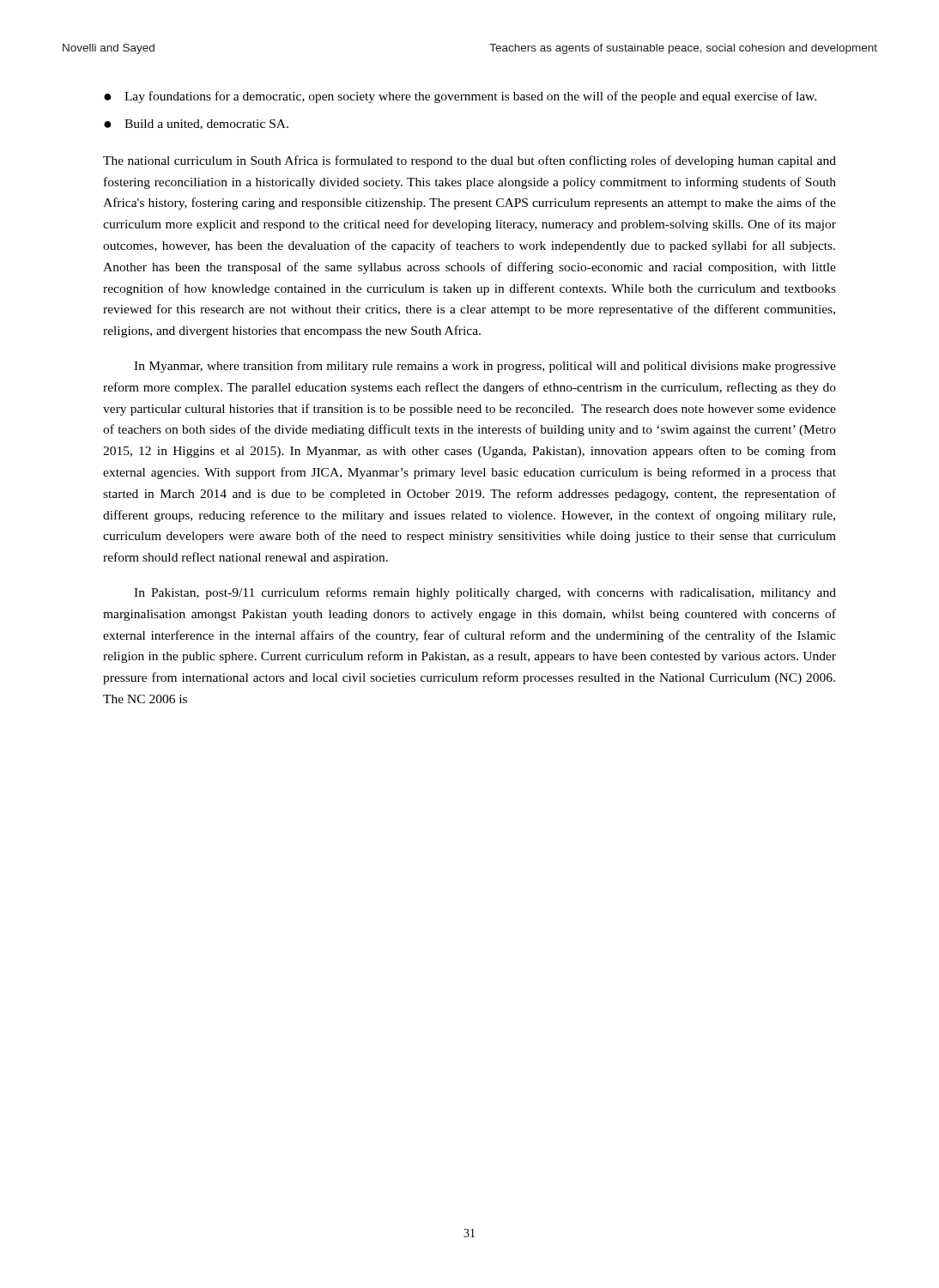939x1288 pixels.
Task: Point to the text block starting "The national curriculum"
Action: tap(470, 245)
